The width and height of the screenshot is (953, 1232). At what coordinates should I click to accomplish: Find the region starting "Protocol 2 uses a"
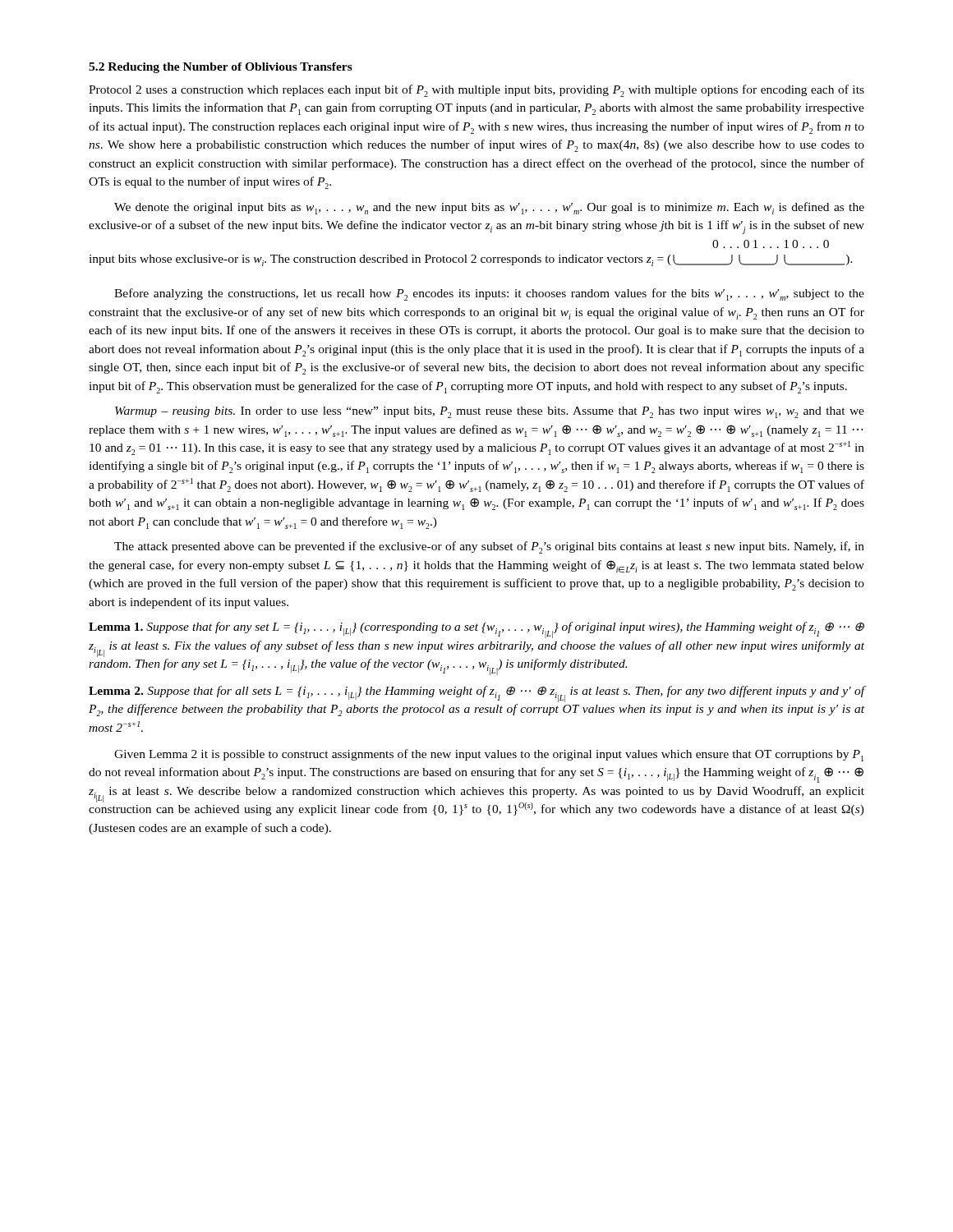(476, 136)
